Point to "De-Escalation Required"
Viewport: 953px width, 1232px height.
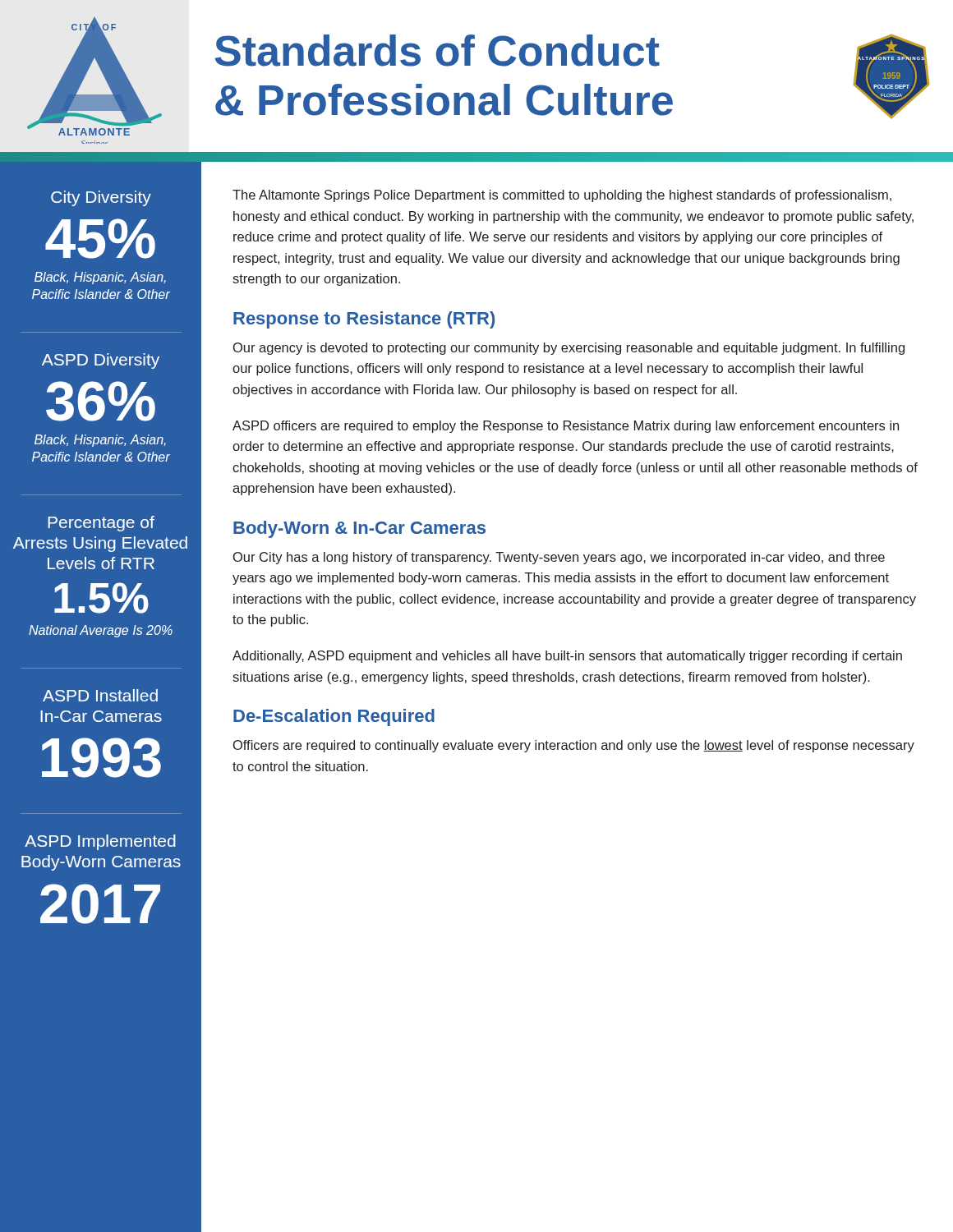(x=334, y=716)
